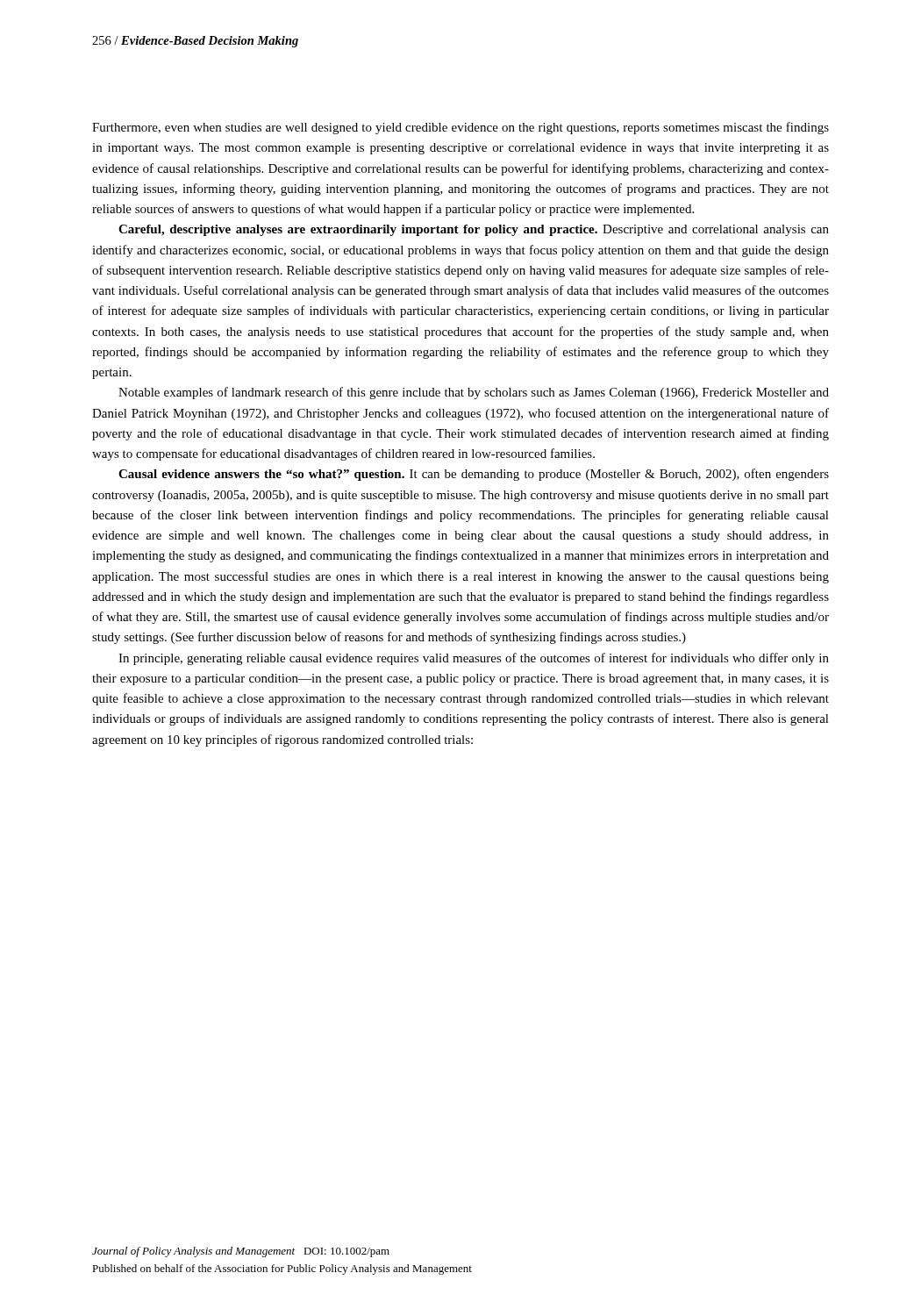Point to the text block starting "Furthermore, even when"
The height and width of the screenshot is (1316, 921).
pos(460,434)
